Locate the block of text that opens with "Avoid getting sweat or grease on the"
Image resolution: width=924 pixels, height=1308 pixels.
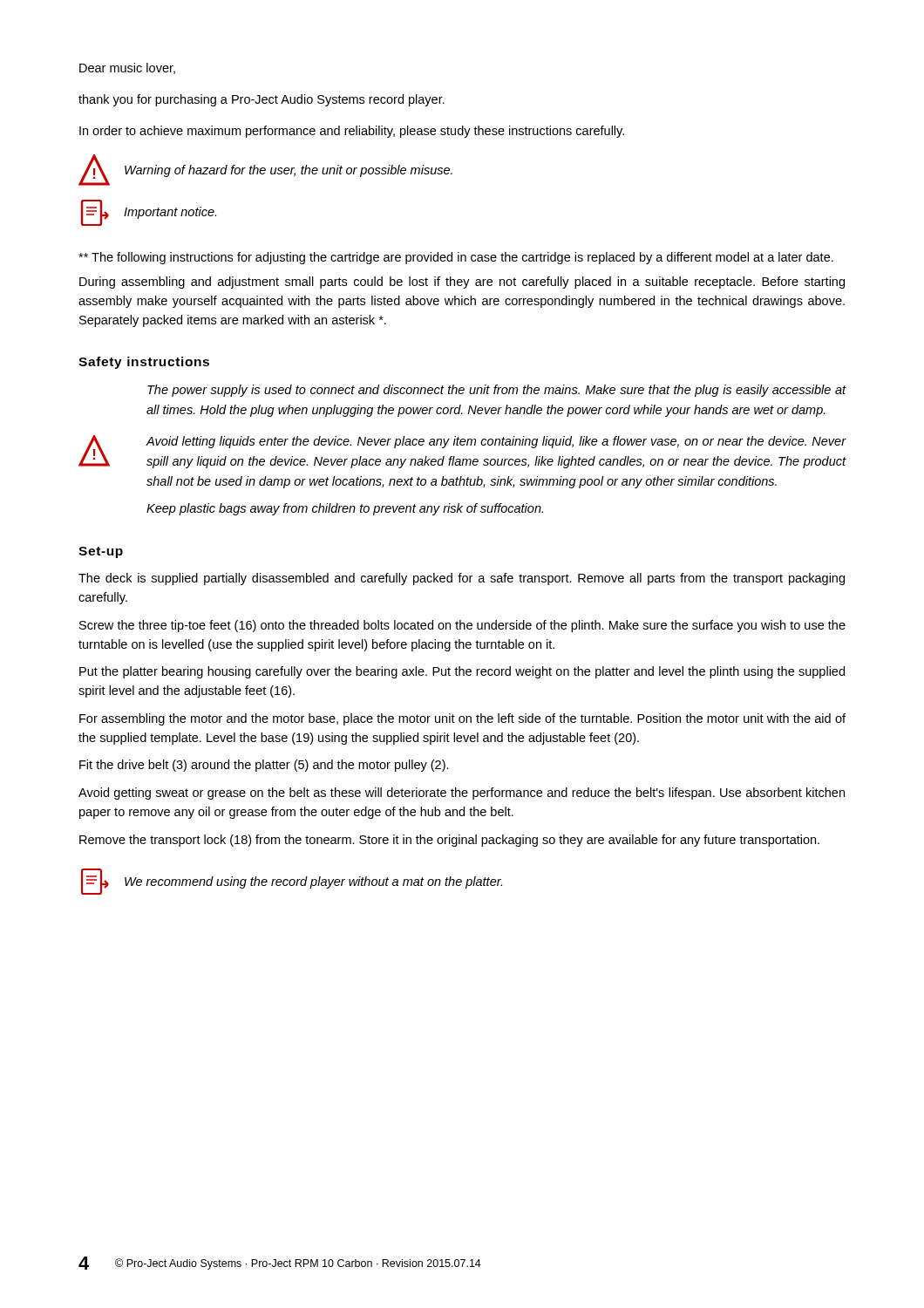(462, 802)
